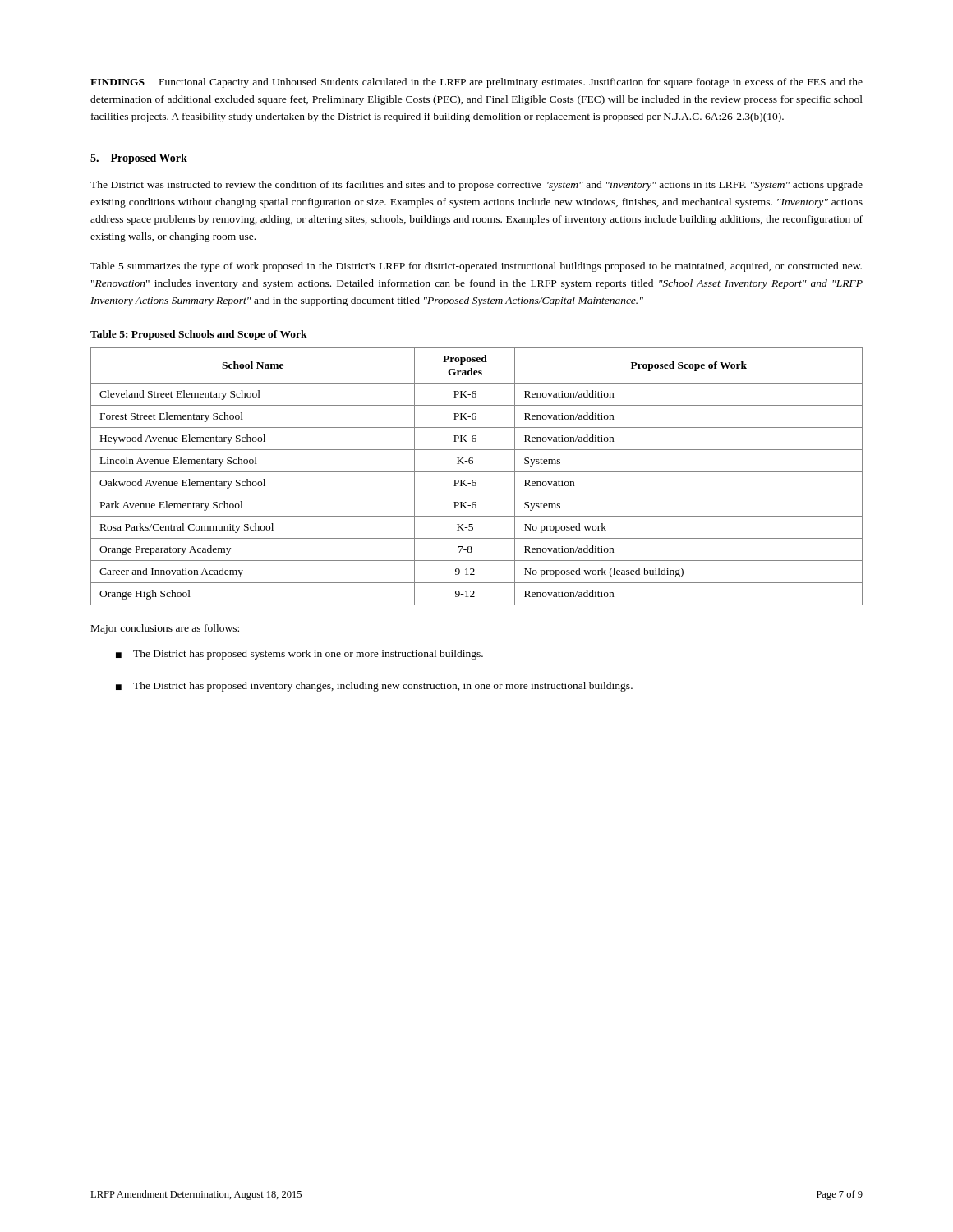Select the text block with the text "Major conclusions are as"
The width and height of the screenshot is (953, 1232).
click(165, 628)
